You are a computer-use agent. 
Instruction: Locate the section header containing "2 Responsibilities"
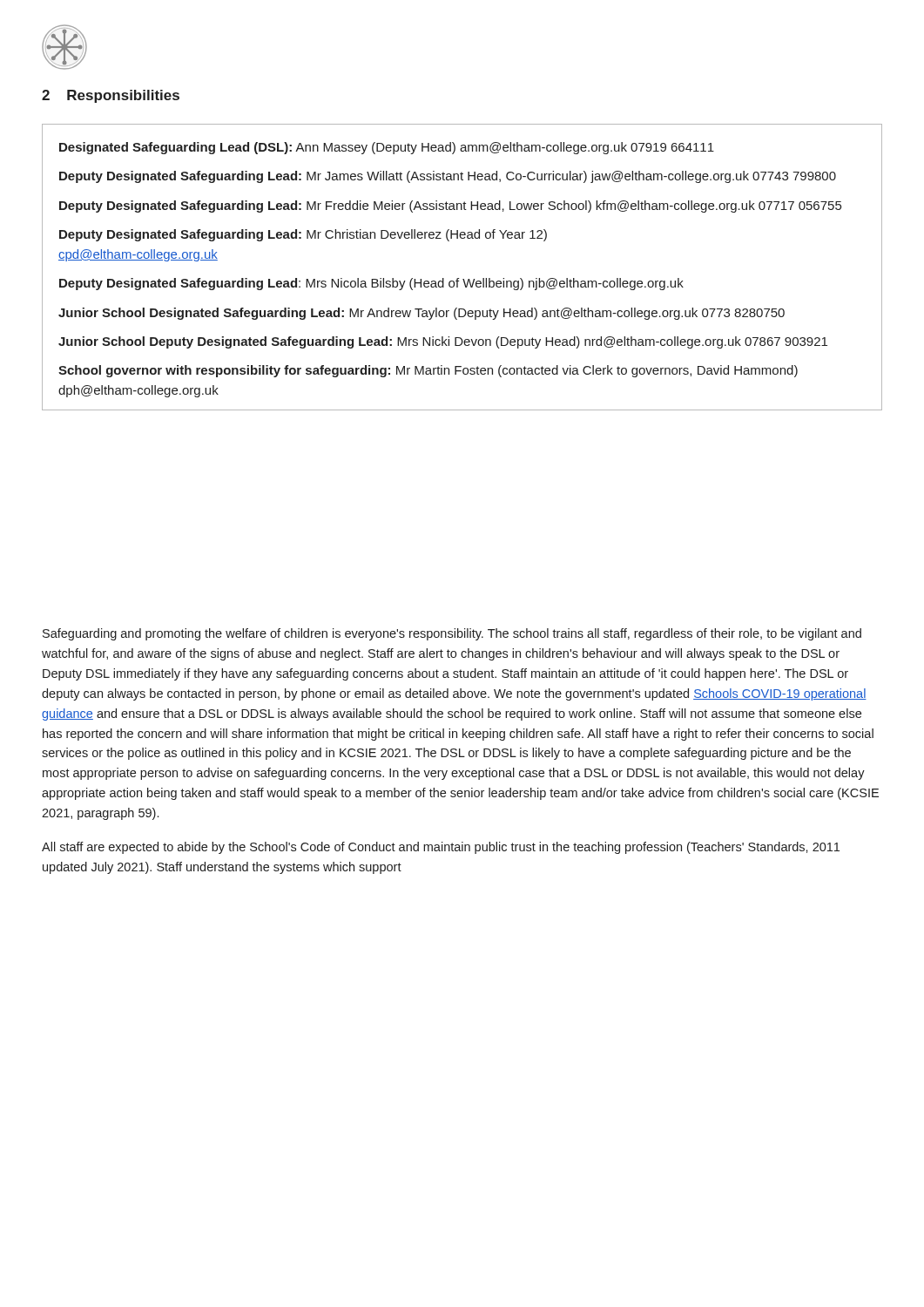(111, 95)
